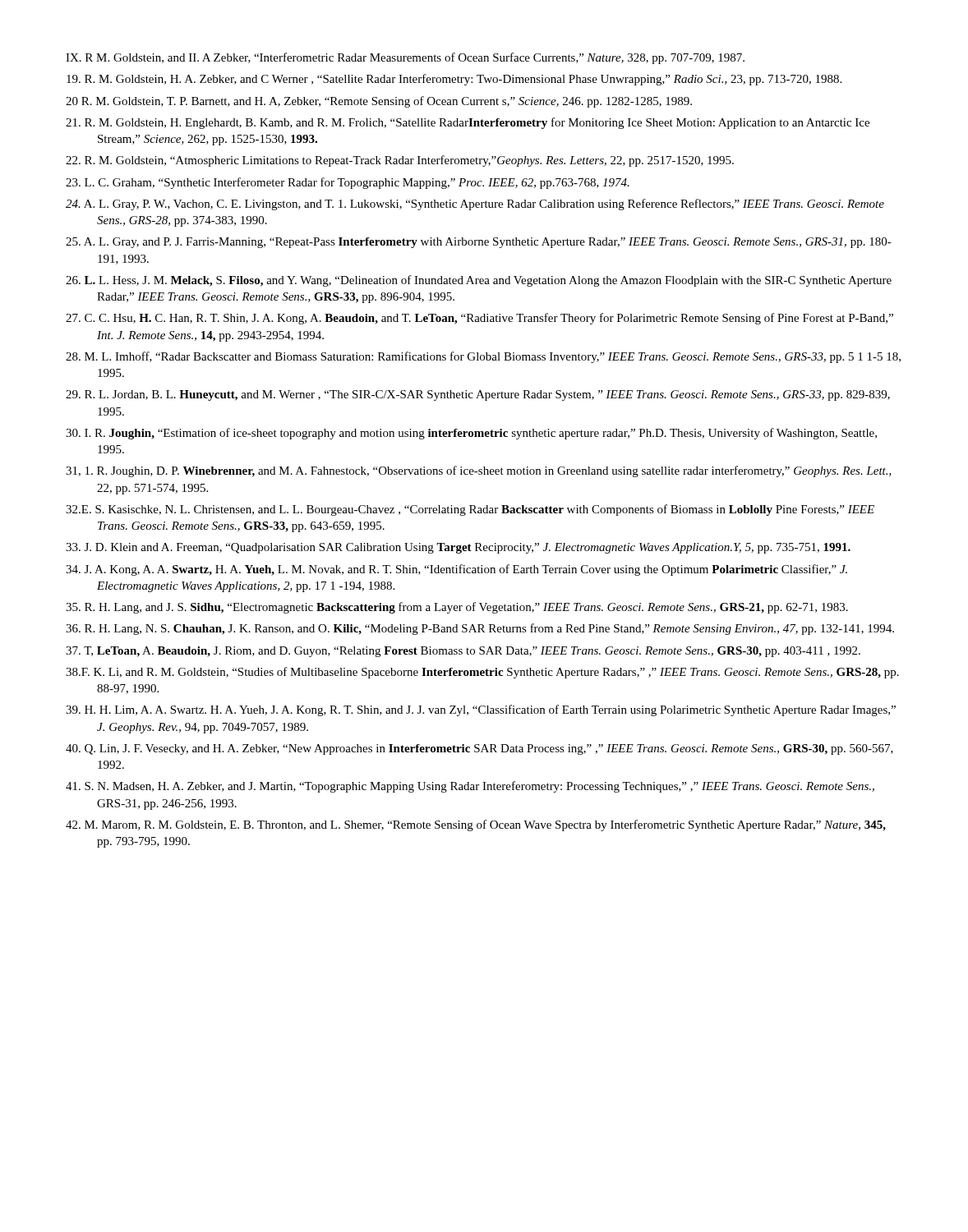Point to the block starting "33. J. D. Klein and A. Freeman, “Quadpolarisation"
968x1232 pixels.
pos(458,547)
